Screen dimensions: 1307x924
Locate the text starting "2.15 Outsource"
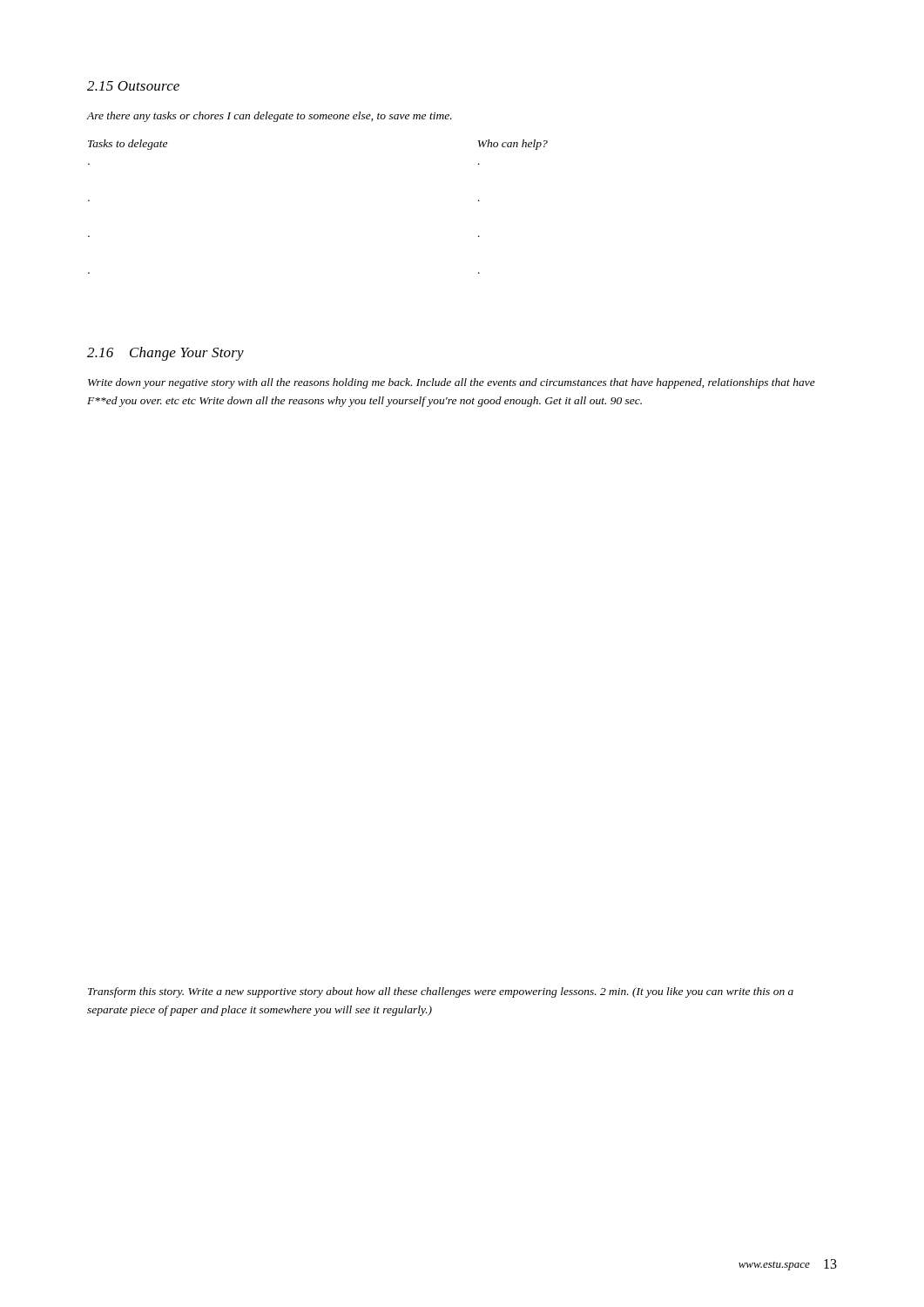pos(133,86)
